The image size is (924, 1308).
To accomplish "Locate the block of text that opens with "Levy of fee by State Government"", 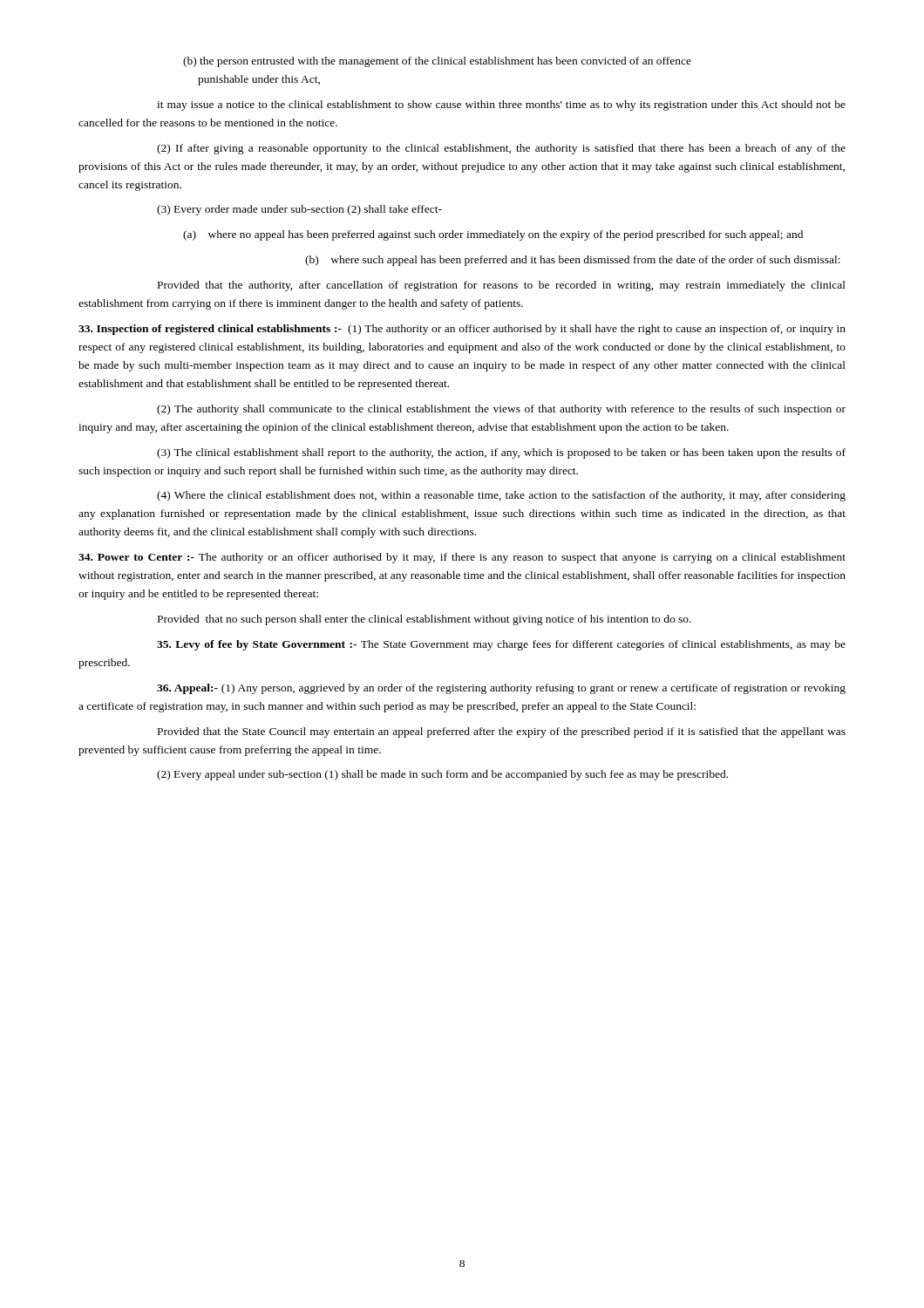I will pyautogui.click(x=462, y=654).
